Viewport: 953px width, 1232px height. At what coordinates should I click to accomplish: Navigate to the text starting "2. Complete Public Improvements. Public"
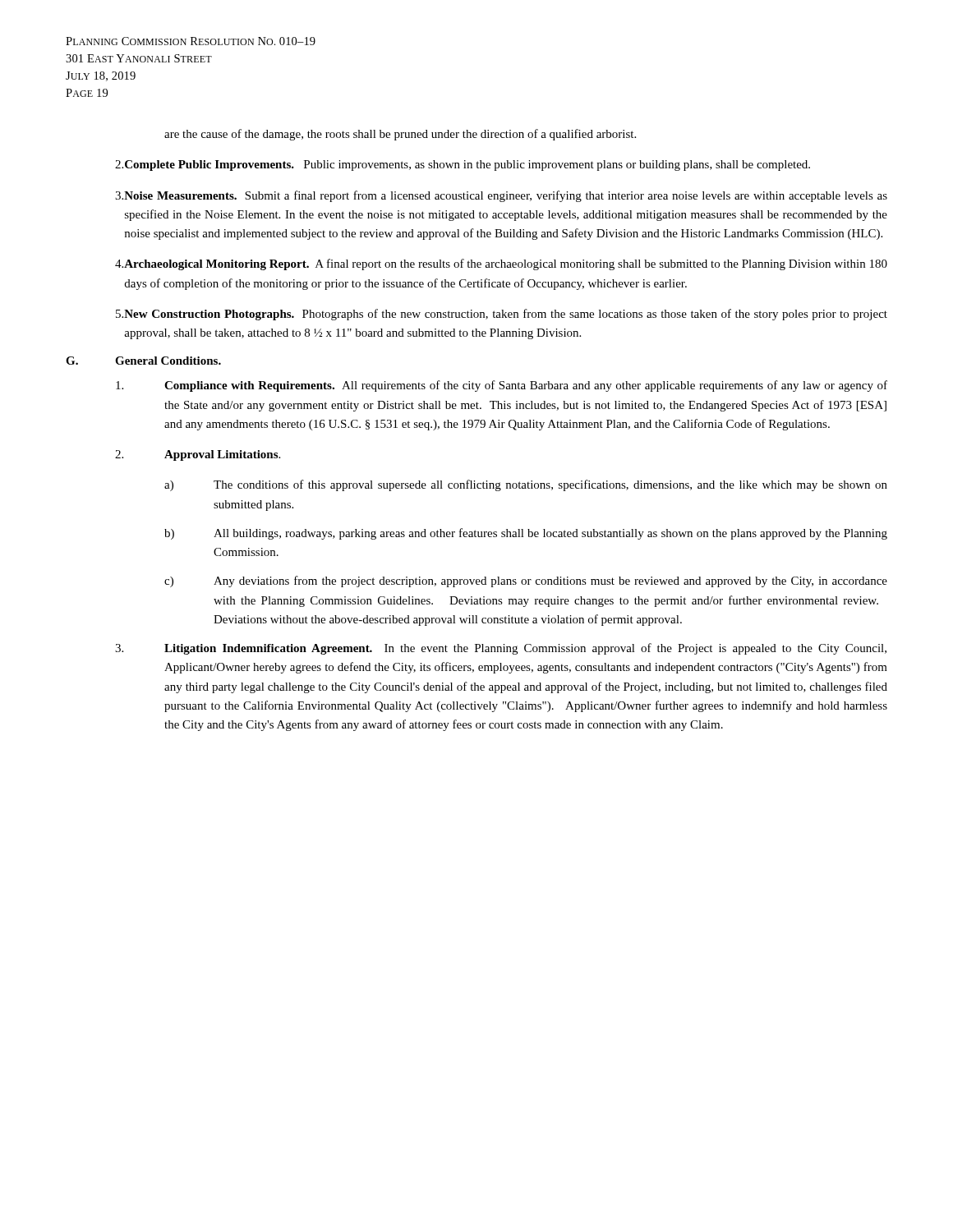(476, 165)
